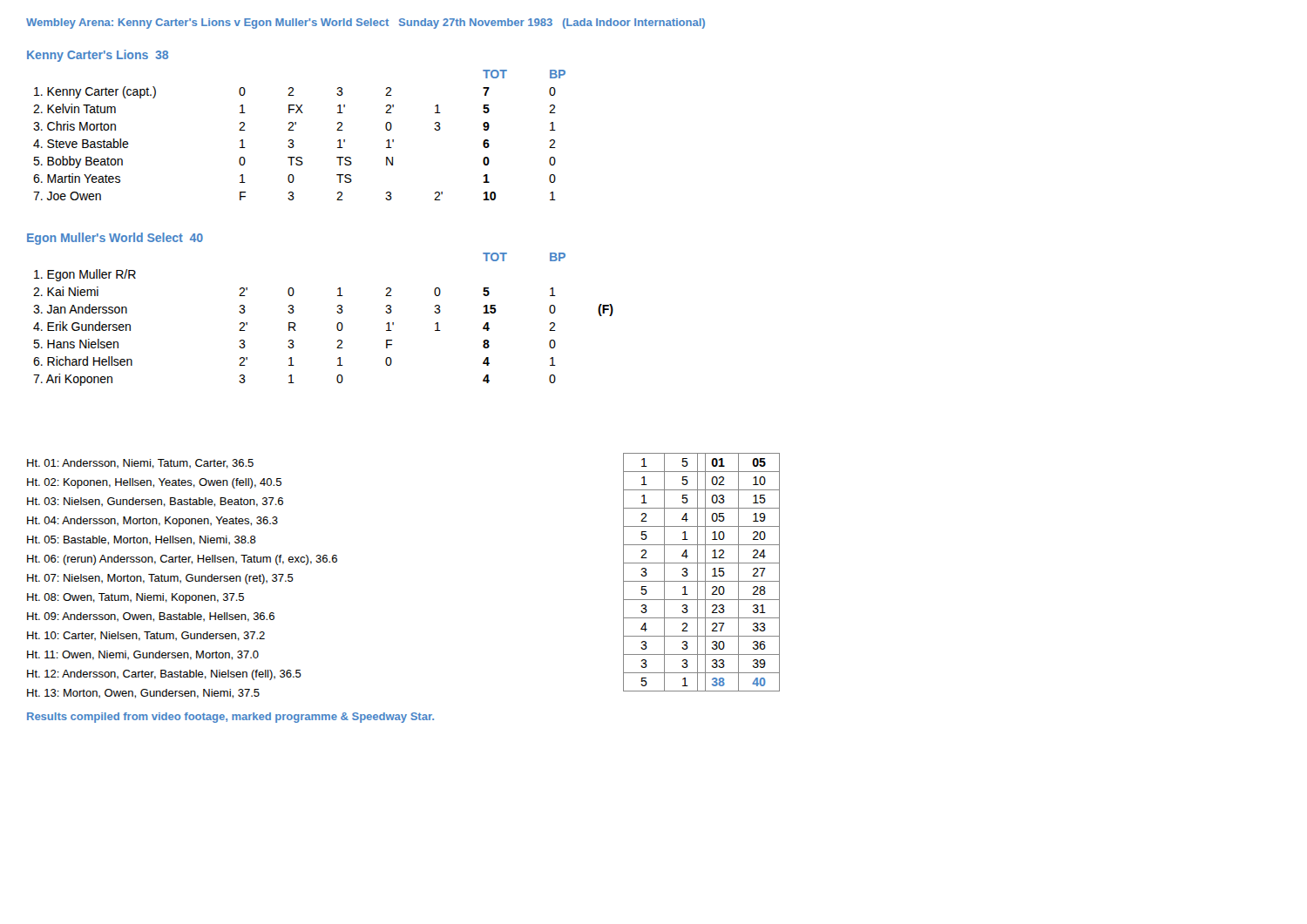Click on the list item that says "Ht. 10: Carter, Nielsen, Tatum, Gundersen, 37.2"
This screenshot has height=924, width=1307.
click(146, 636)
